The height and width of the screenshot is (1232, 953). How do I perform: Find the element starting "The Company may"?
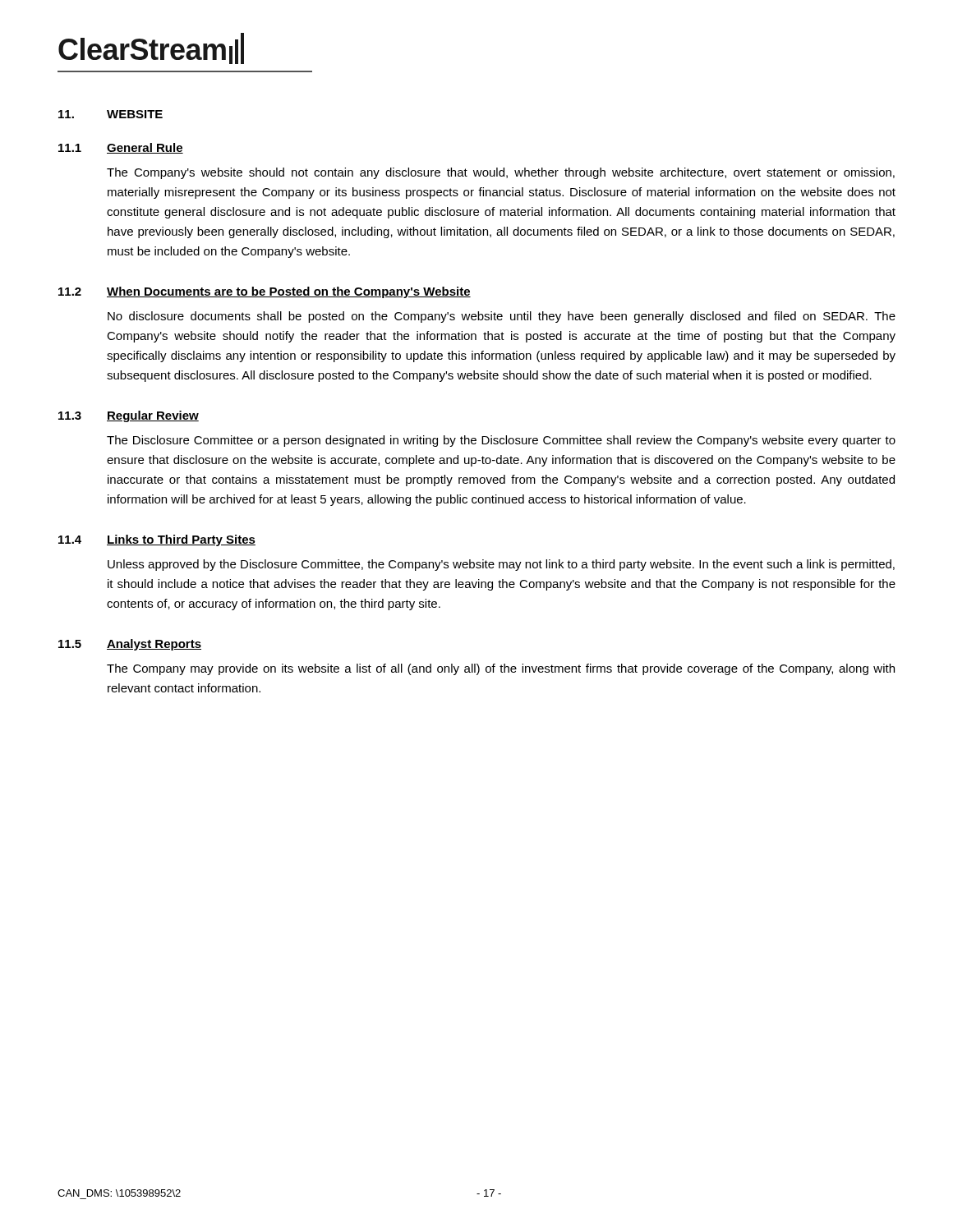tap(501, 678)
